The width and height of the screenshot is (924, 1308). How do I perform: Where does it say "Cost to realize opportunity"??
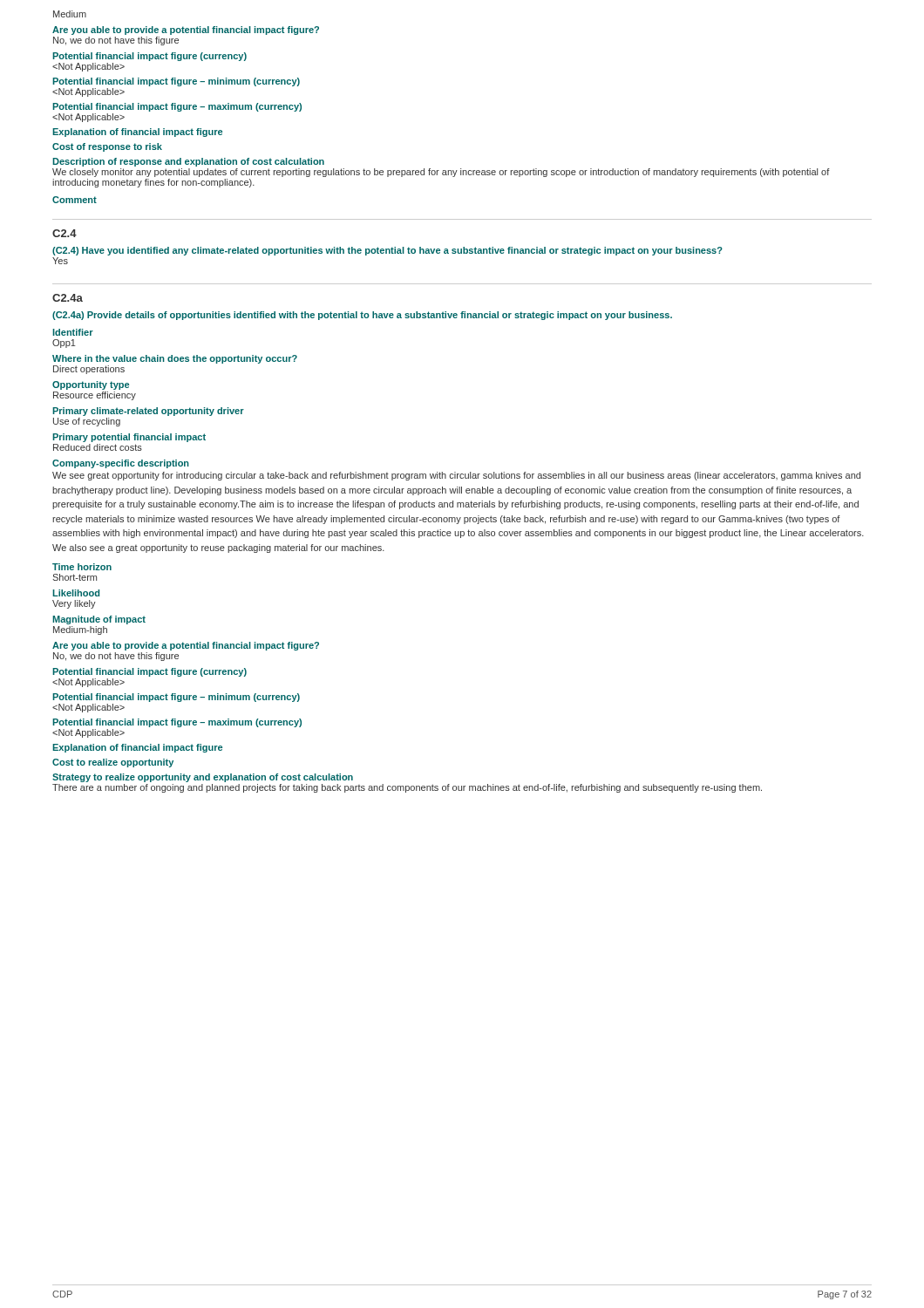(x=113, y=762)
